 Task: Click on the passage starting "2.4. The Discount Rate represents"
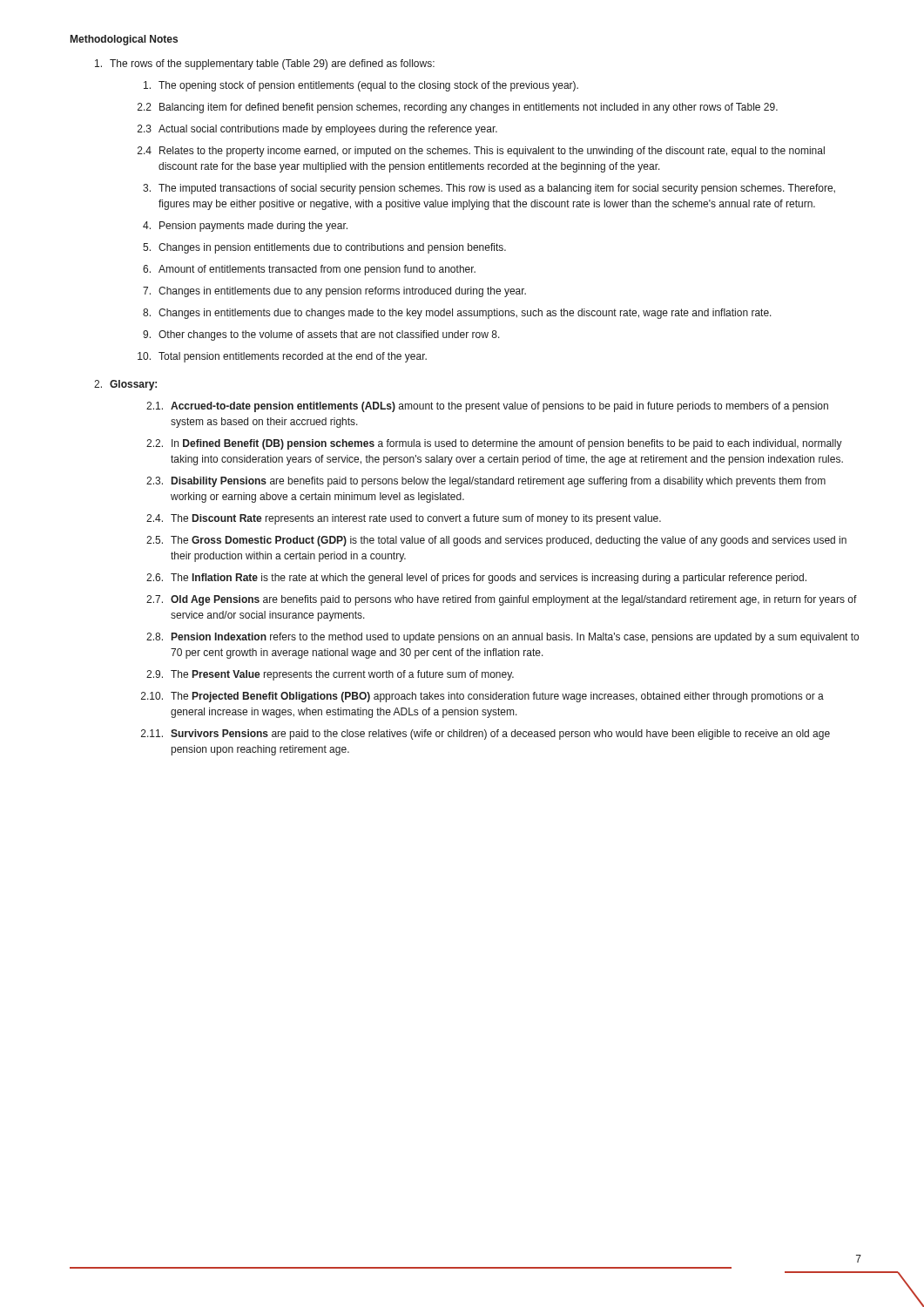coord(490,518)
